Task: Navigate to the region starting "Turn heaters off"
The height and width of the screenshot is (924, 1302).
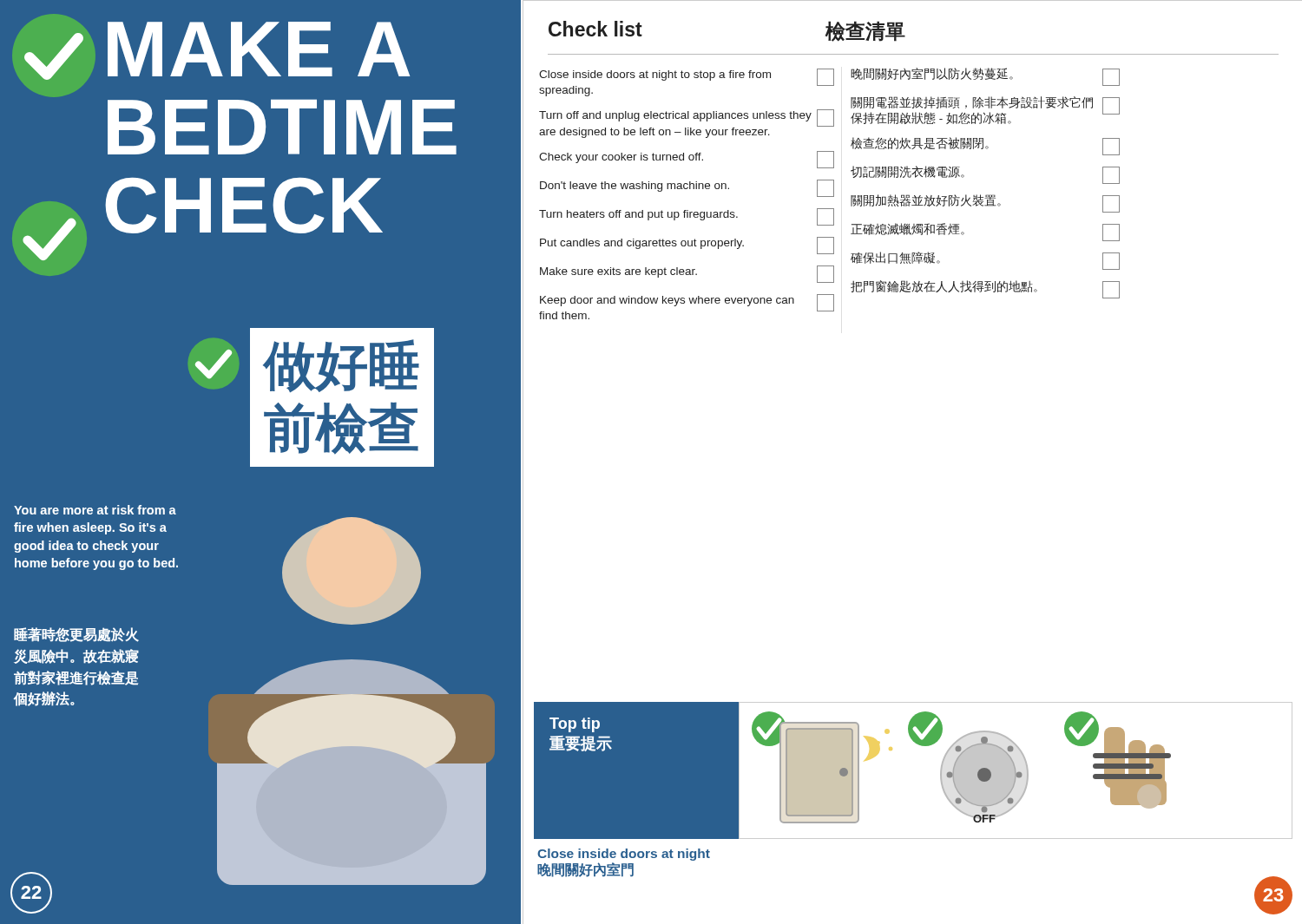Action: [x=687, y=216]
